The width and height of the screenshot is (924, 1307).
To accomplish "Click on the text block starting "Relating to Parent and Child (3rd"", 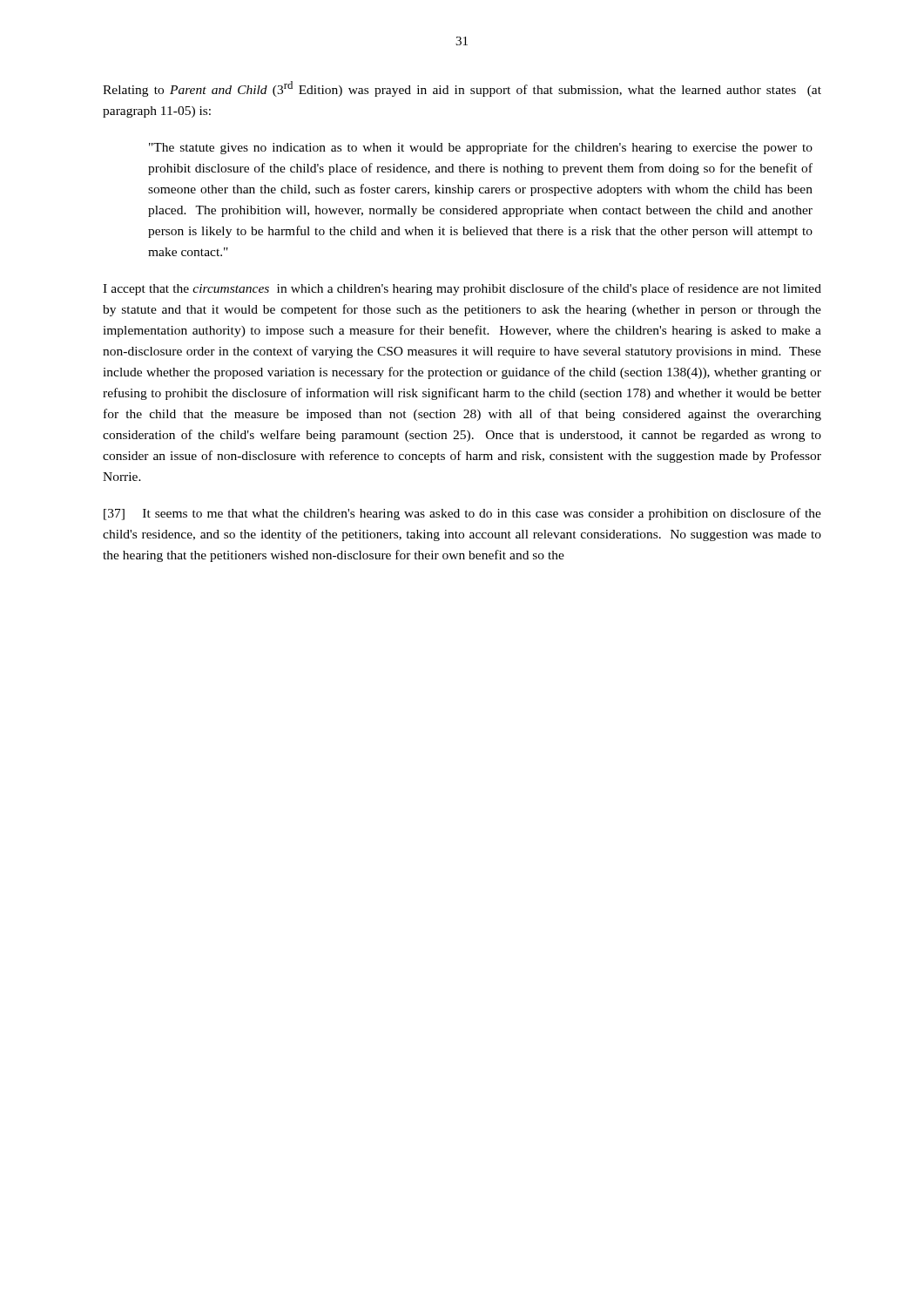I will click(x=462, y=99).
